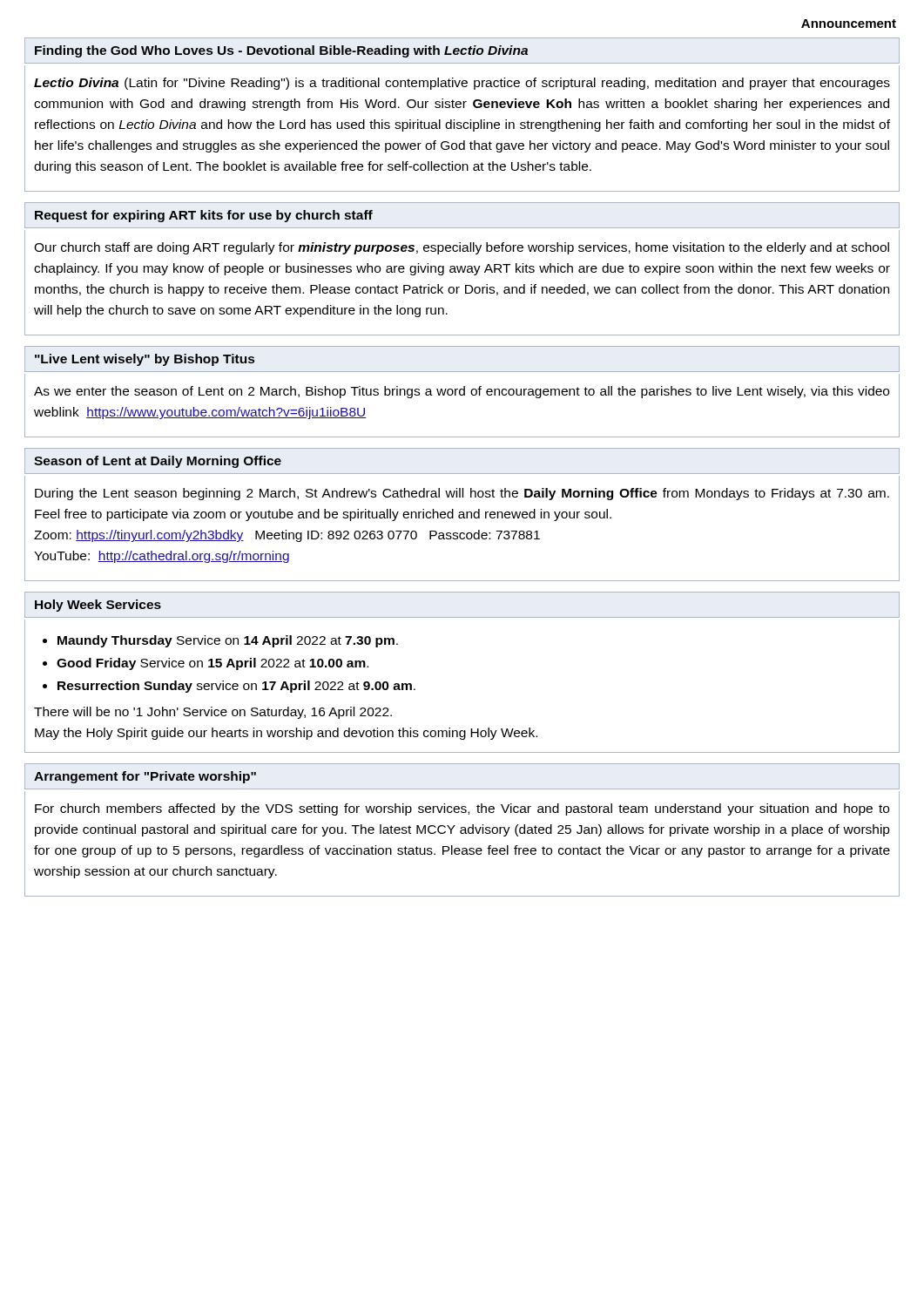Screen dimensions: 1307x924
Task: Navigate to the text starting "There will be no '1 John'"
Action: point(286,722)
